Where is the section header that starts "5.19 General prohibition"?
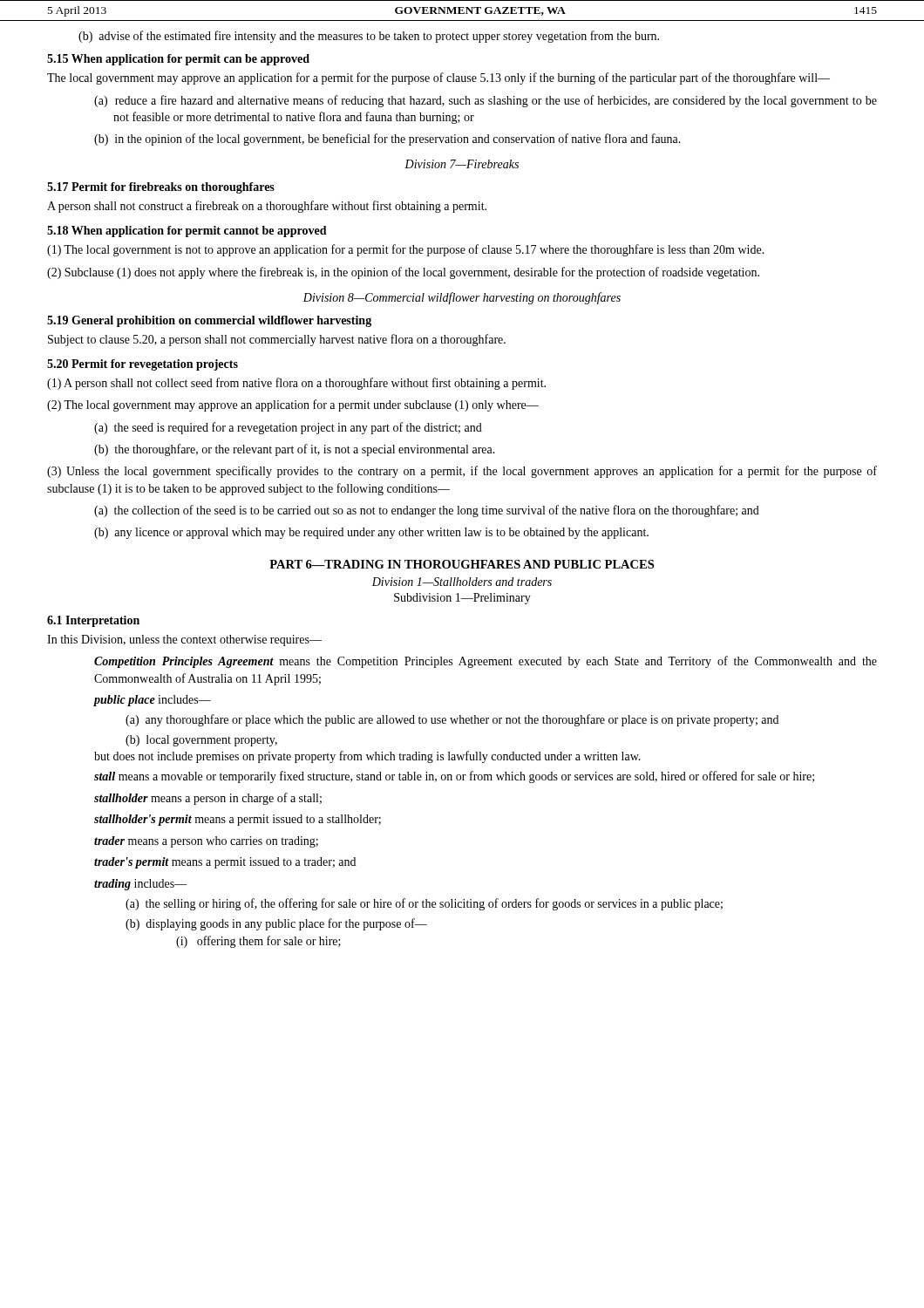The height and width of the screenshot is (1308, 924). [x=209, y=321]
